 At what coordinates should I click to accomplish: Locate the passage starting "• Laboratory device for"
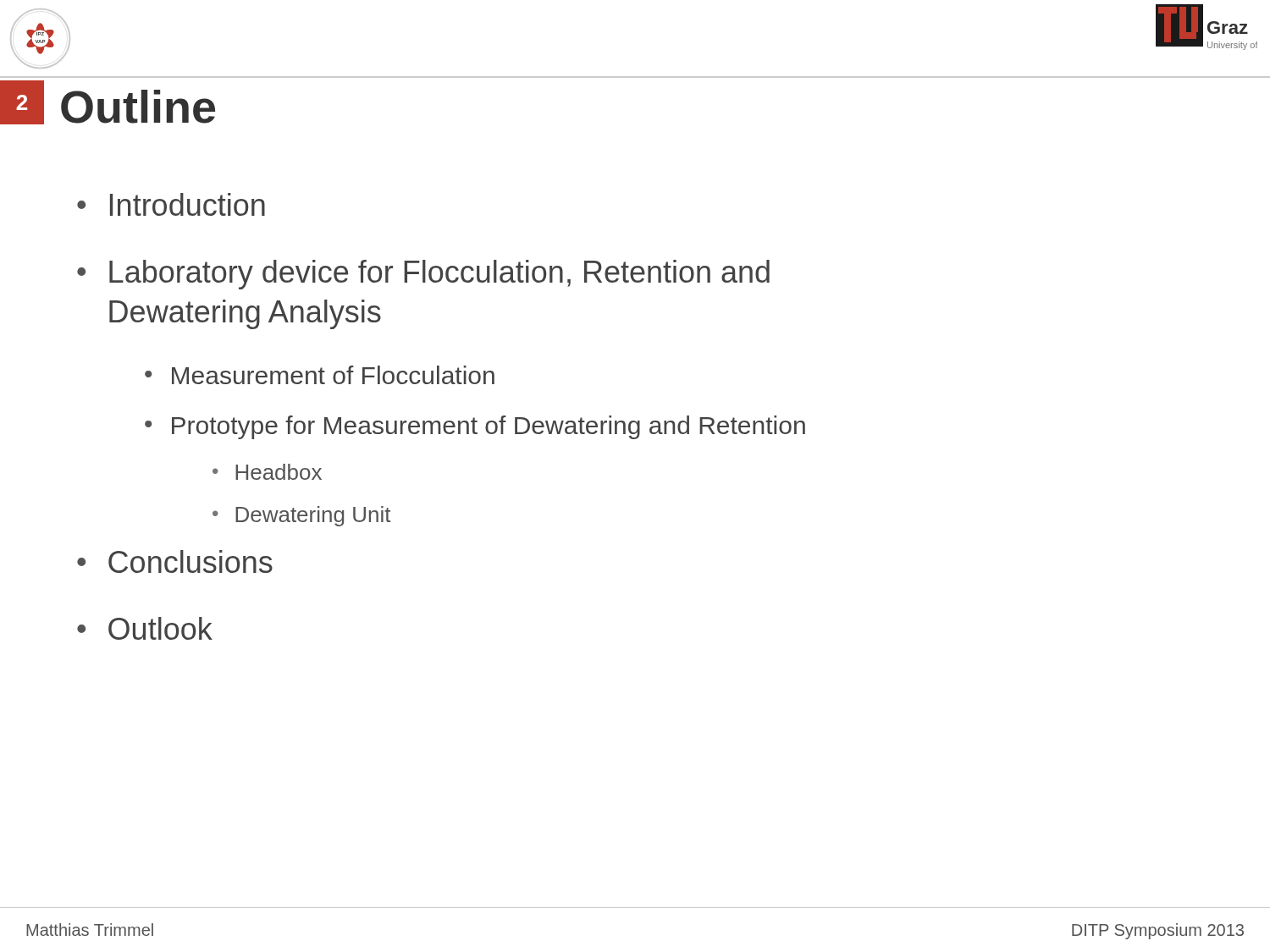coord(424,292)
